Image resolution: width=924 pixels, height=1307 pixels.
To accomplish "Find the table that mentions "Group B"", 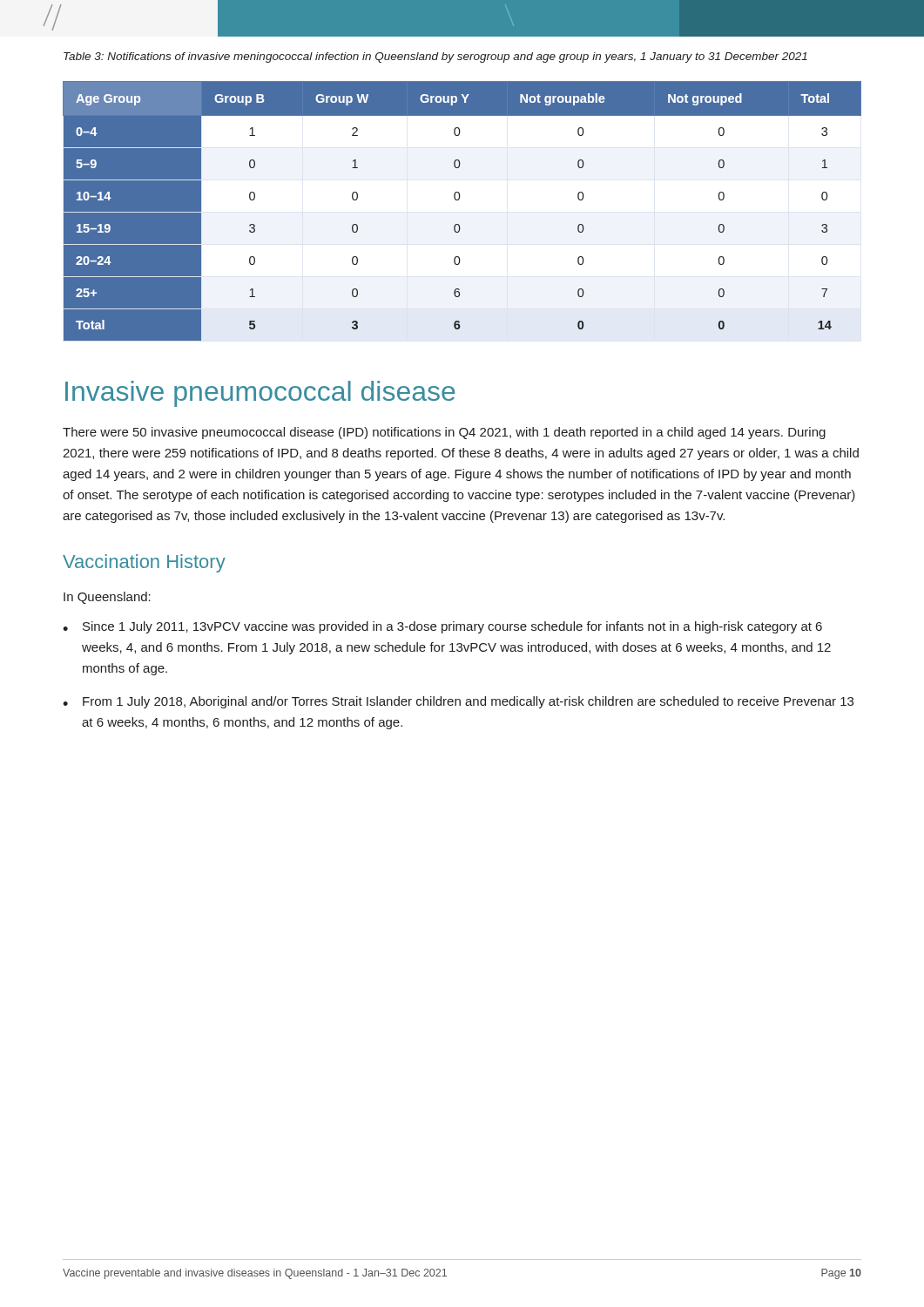I will 462,211.
